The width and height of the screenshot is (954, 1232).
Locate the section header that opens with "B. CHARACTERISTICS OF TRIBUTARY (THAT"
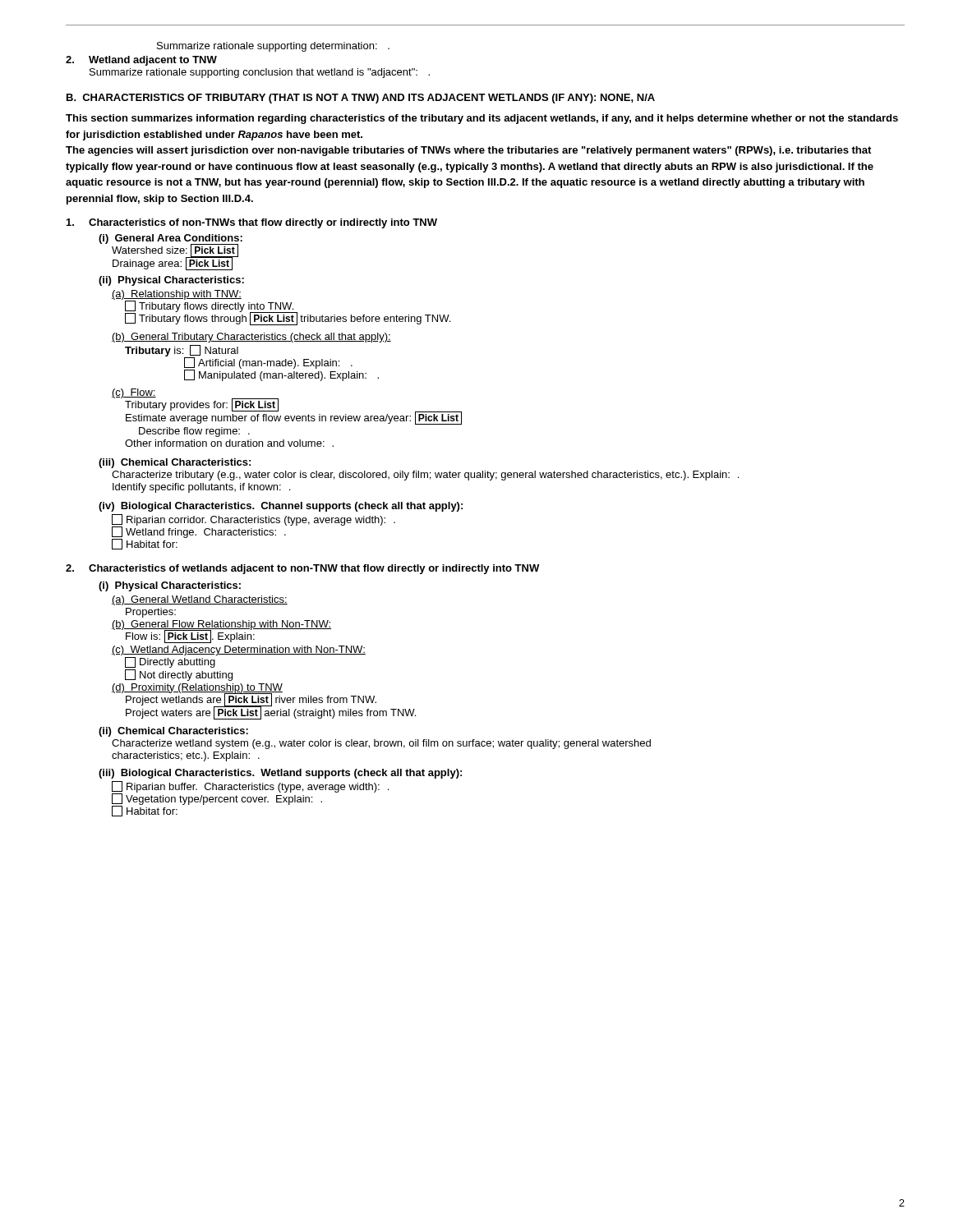coord(360,97)
